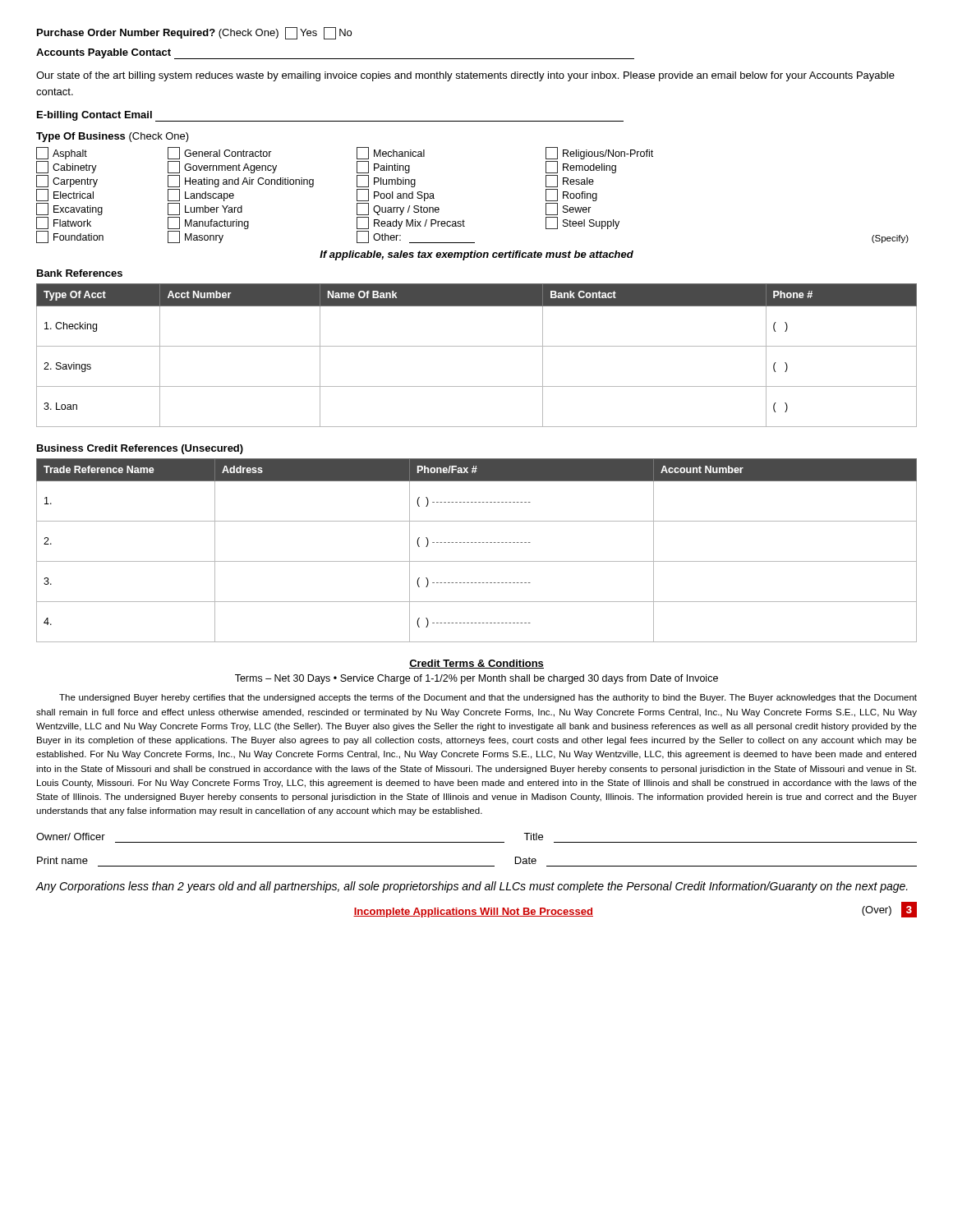Select the text block with the text "Purchase Order Number Required?"
Viewport: 953px width, 1232px height.
point(194,33)
